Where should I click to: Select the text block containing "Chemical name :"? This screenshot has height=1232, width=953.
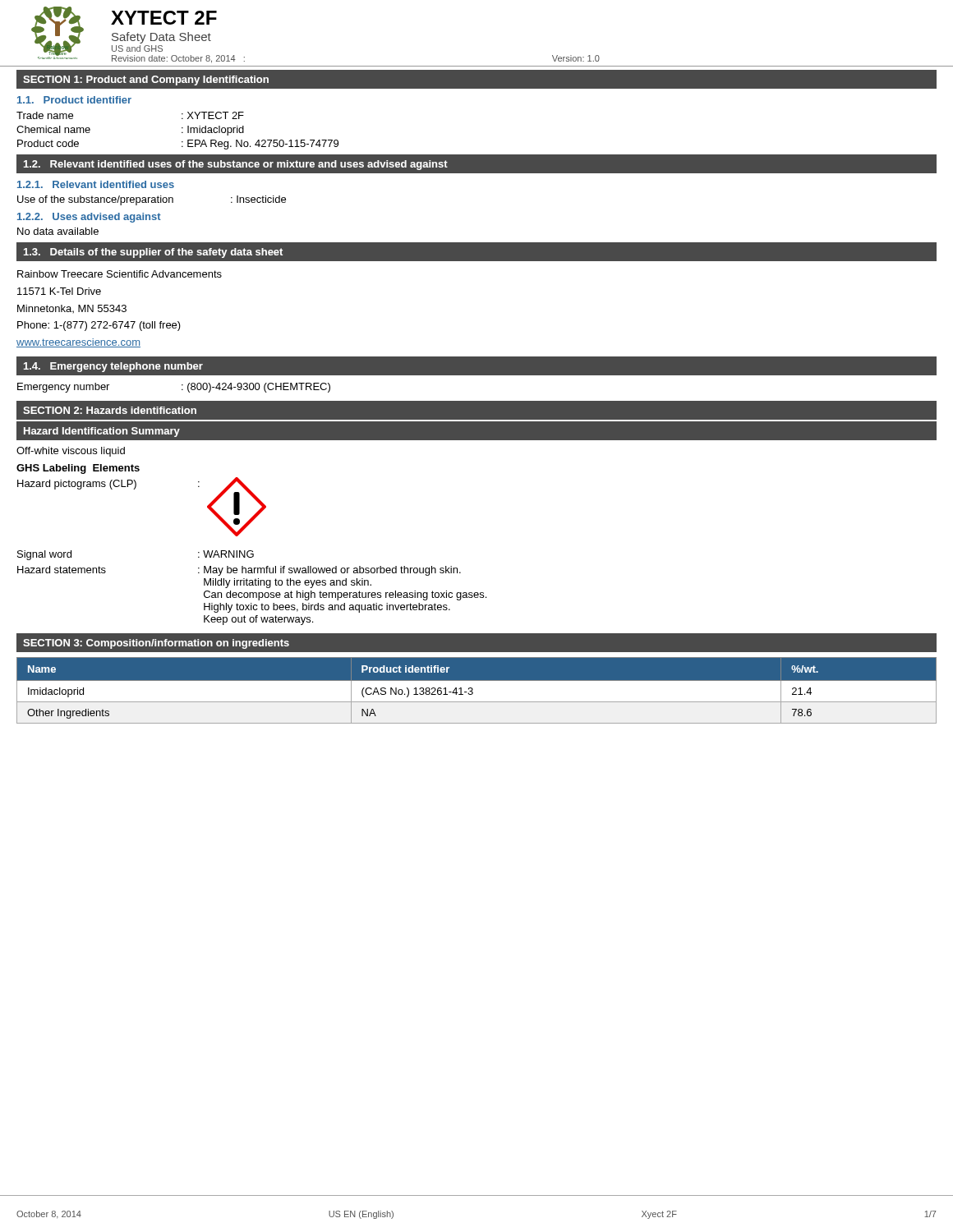coord(53,131)
